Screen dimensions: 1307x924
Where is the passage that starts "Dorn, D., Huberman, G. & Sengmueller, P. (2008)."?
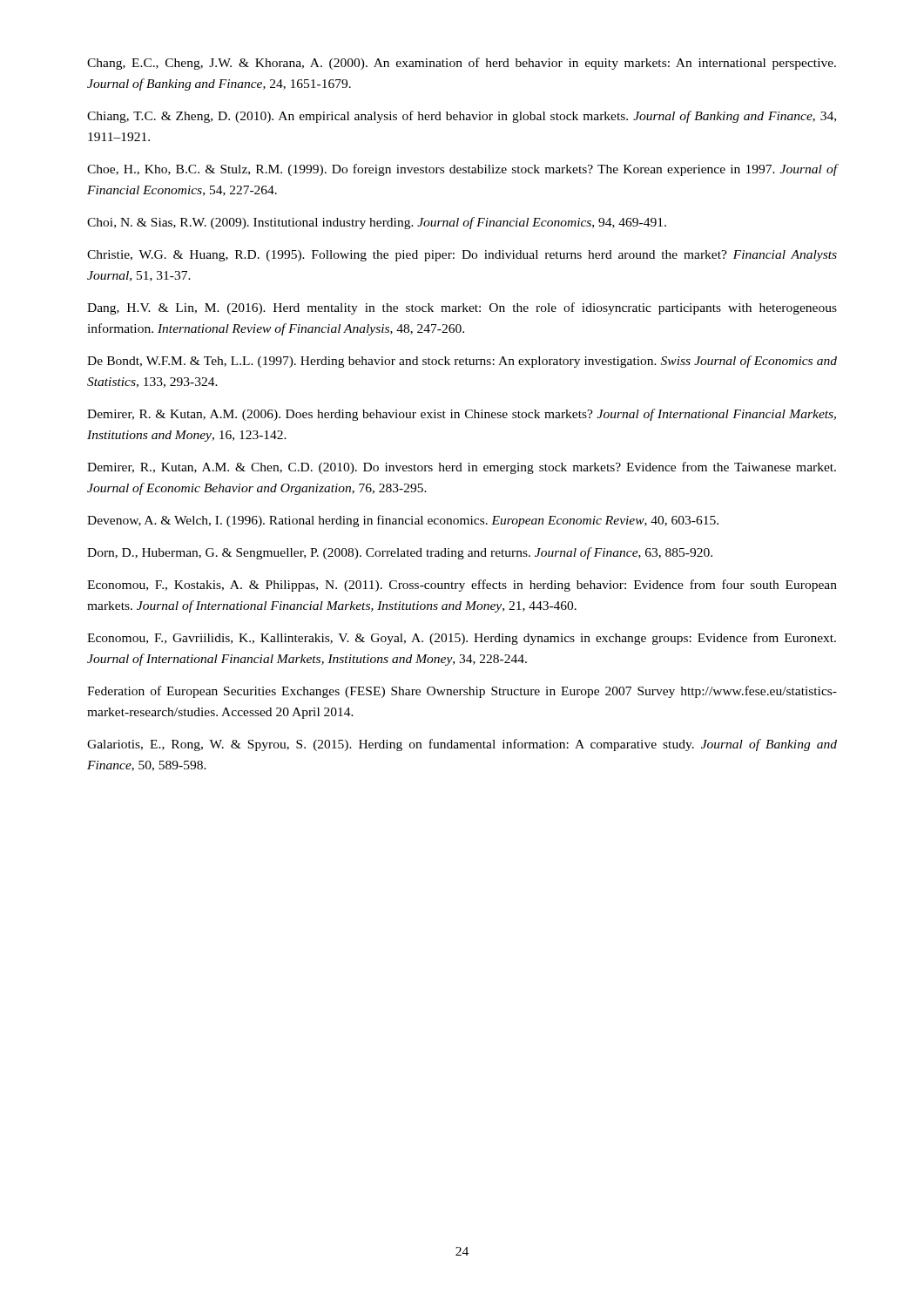[x=400, y=552]
